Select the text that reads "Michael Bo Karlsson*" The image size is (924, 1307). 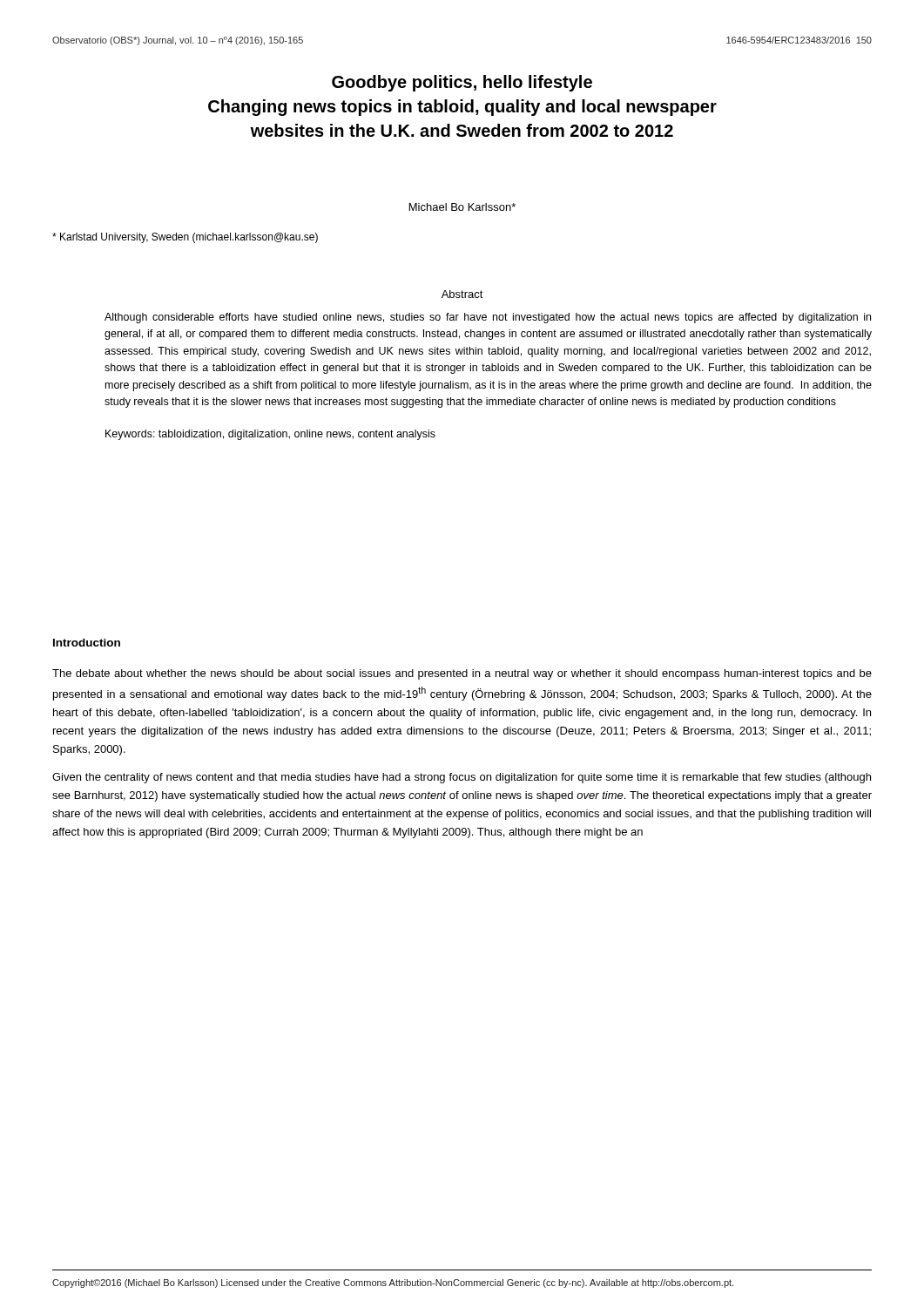tap(462, 207)
